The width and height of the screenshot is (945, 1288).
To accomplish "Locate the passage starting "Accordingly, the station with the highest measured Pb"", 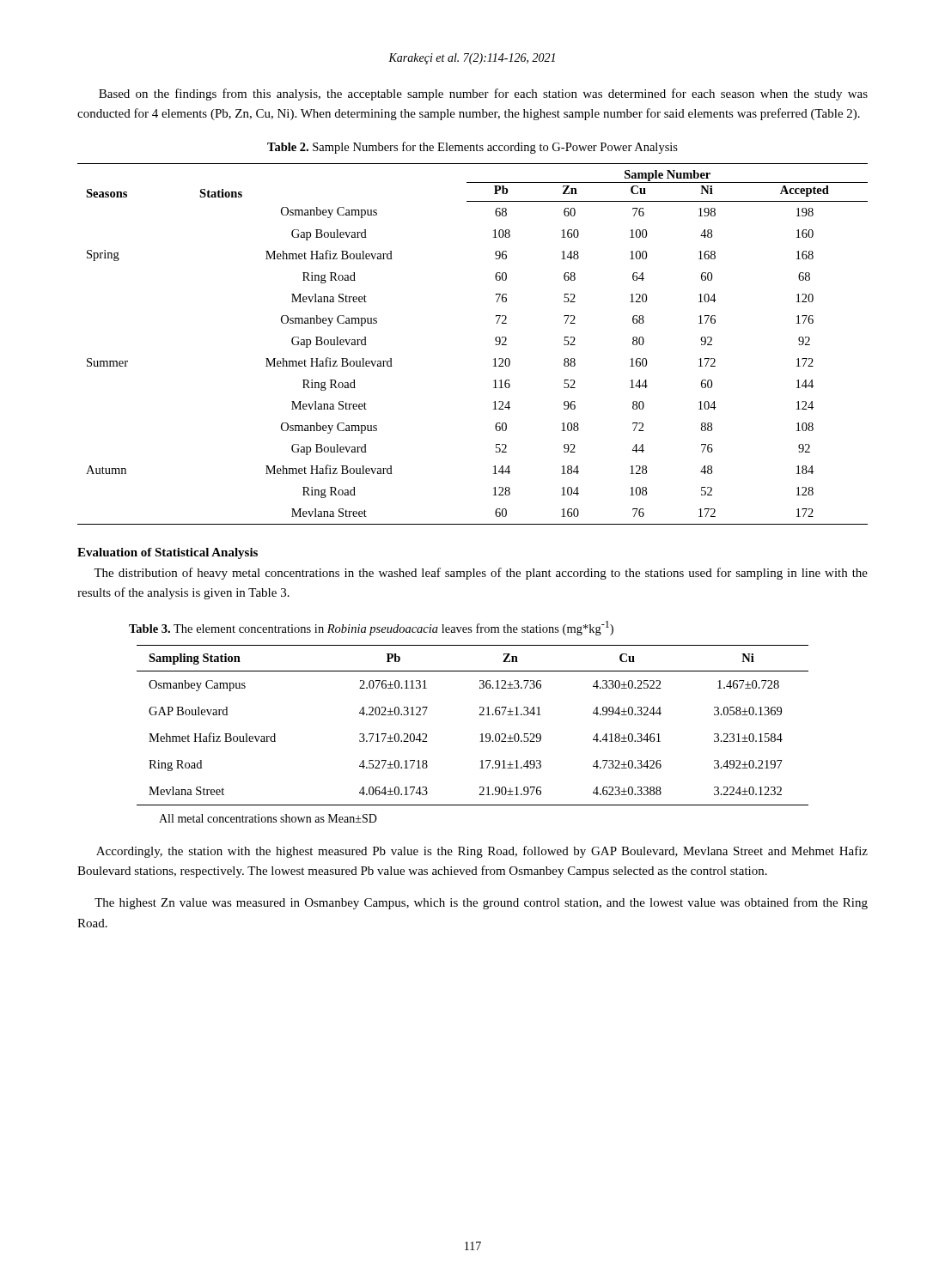I will click(472, 861).
